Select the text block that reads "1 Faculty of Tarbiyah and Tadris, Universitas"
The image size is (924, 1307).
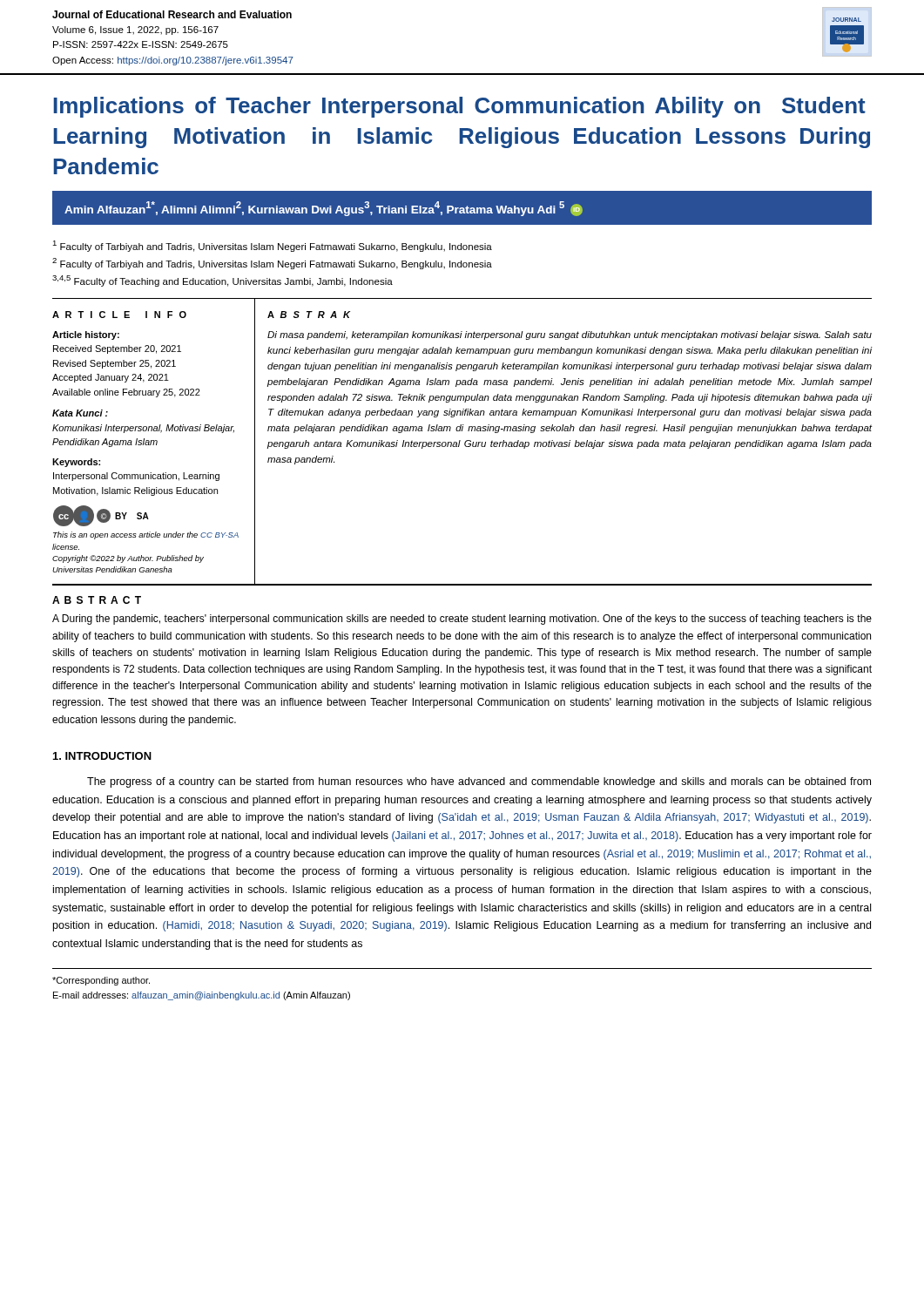point(272,262)
